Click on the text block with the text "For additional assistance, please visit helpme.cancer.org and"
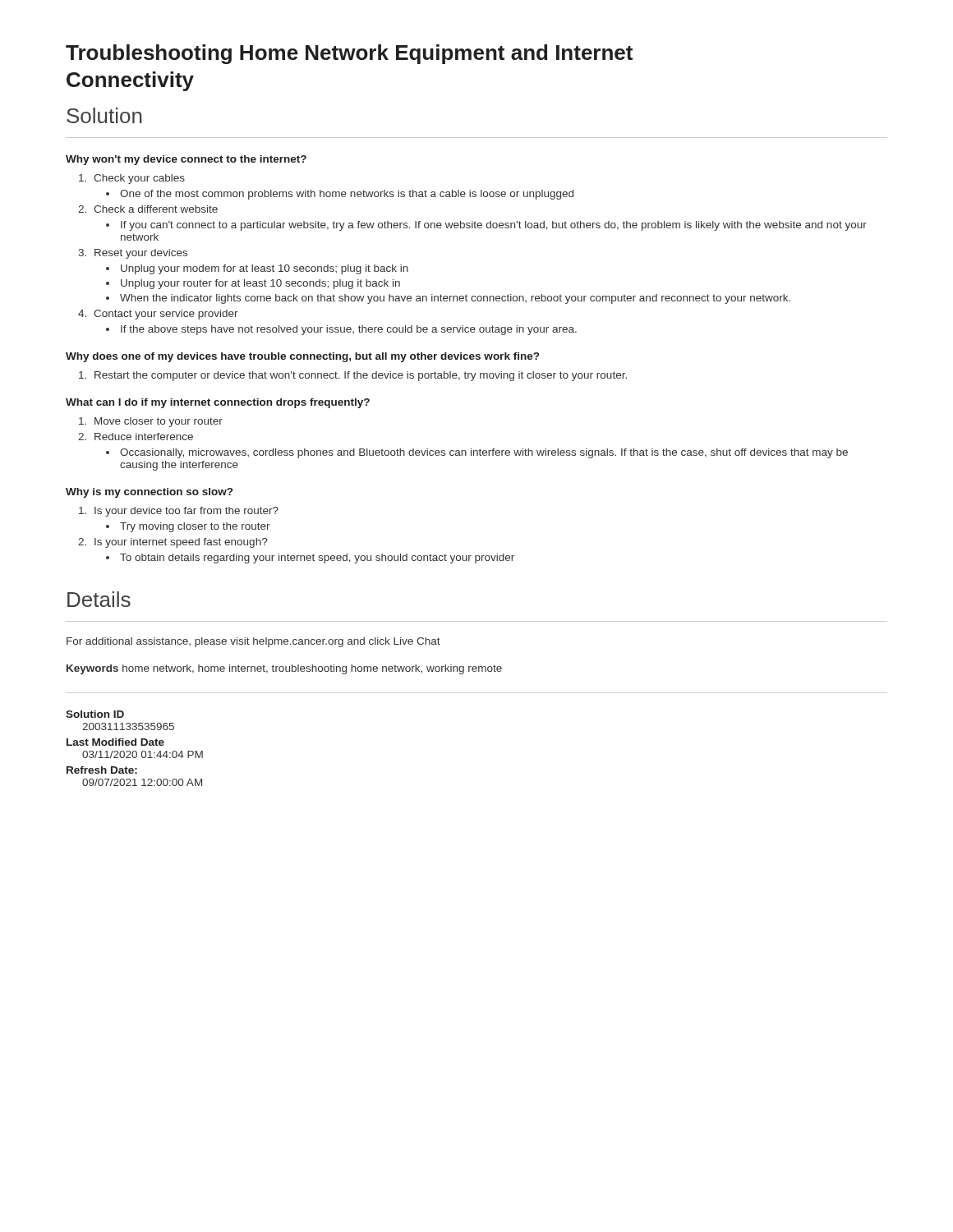The height and width of the screenshot is (1232, 953). (253, 642)
